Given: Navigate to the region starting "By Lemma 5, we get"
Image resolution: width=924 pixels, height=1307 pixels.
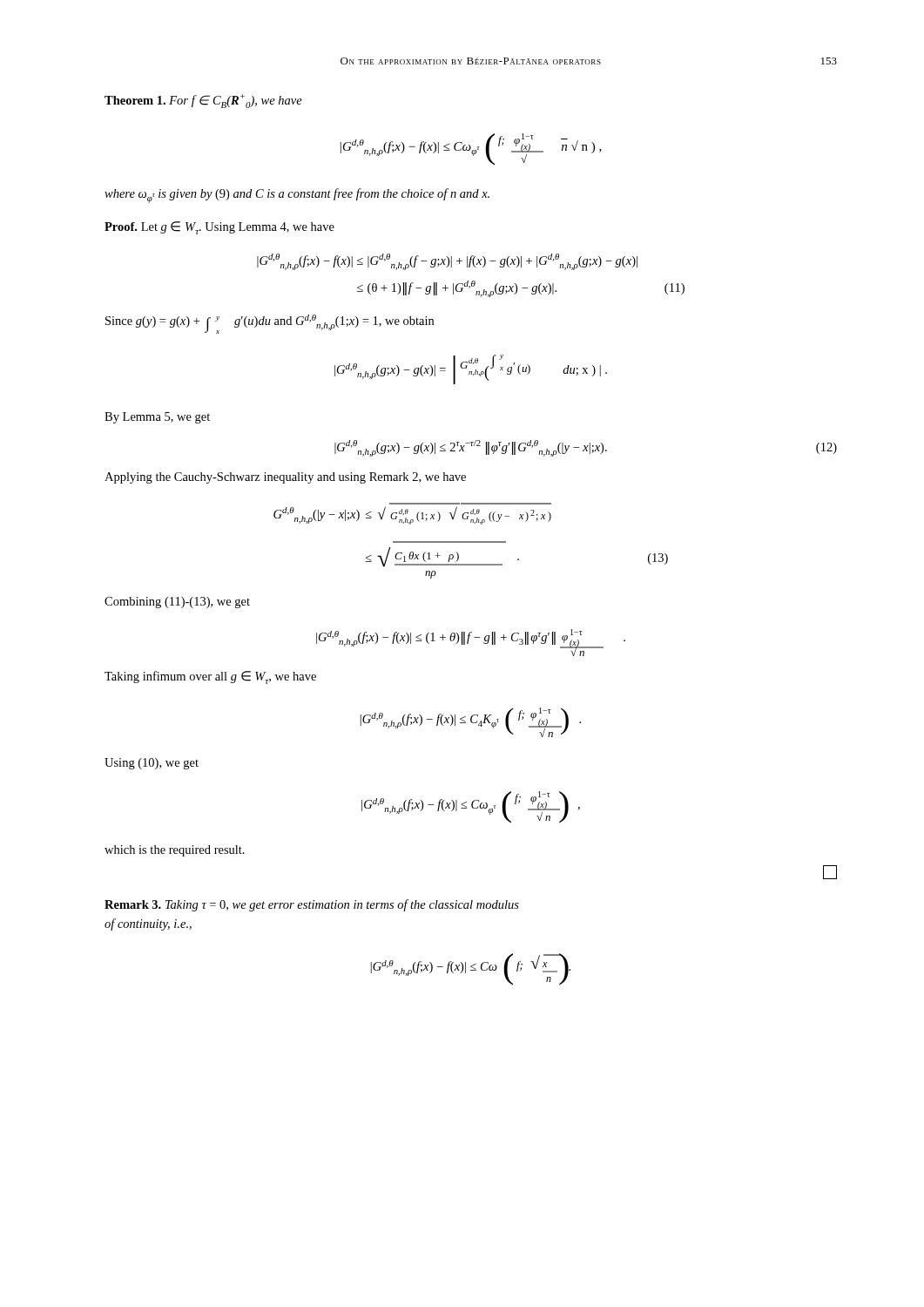Looking at the screenshot, I should 157,417.
